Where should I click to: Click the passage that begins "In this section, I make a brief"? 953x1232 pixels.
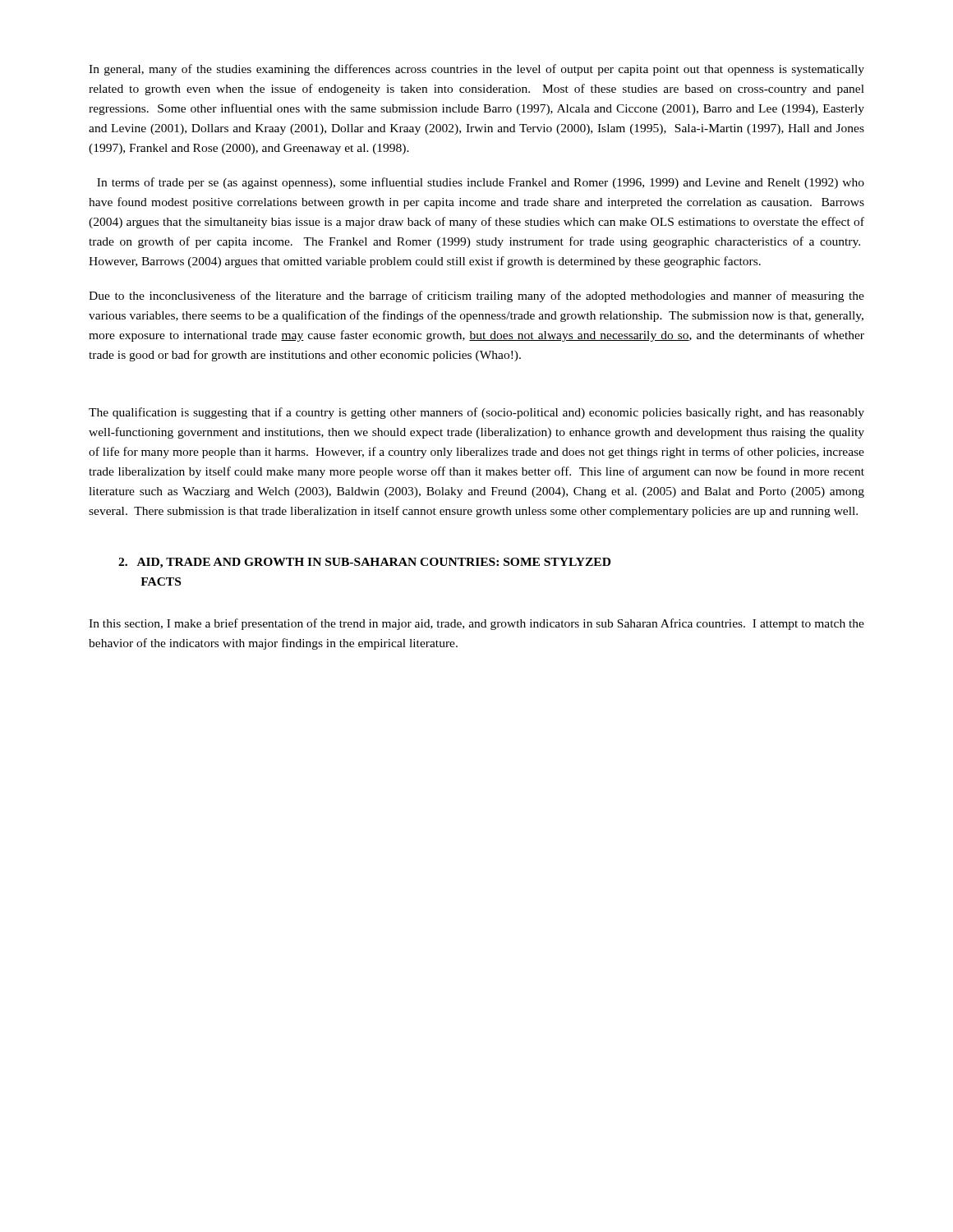(x=476, y=633)
